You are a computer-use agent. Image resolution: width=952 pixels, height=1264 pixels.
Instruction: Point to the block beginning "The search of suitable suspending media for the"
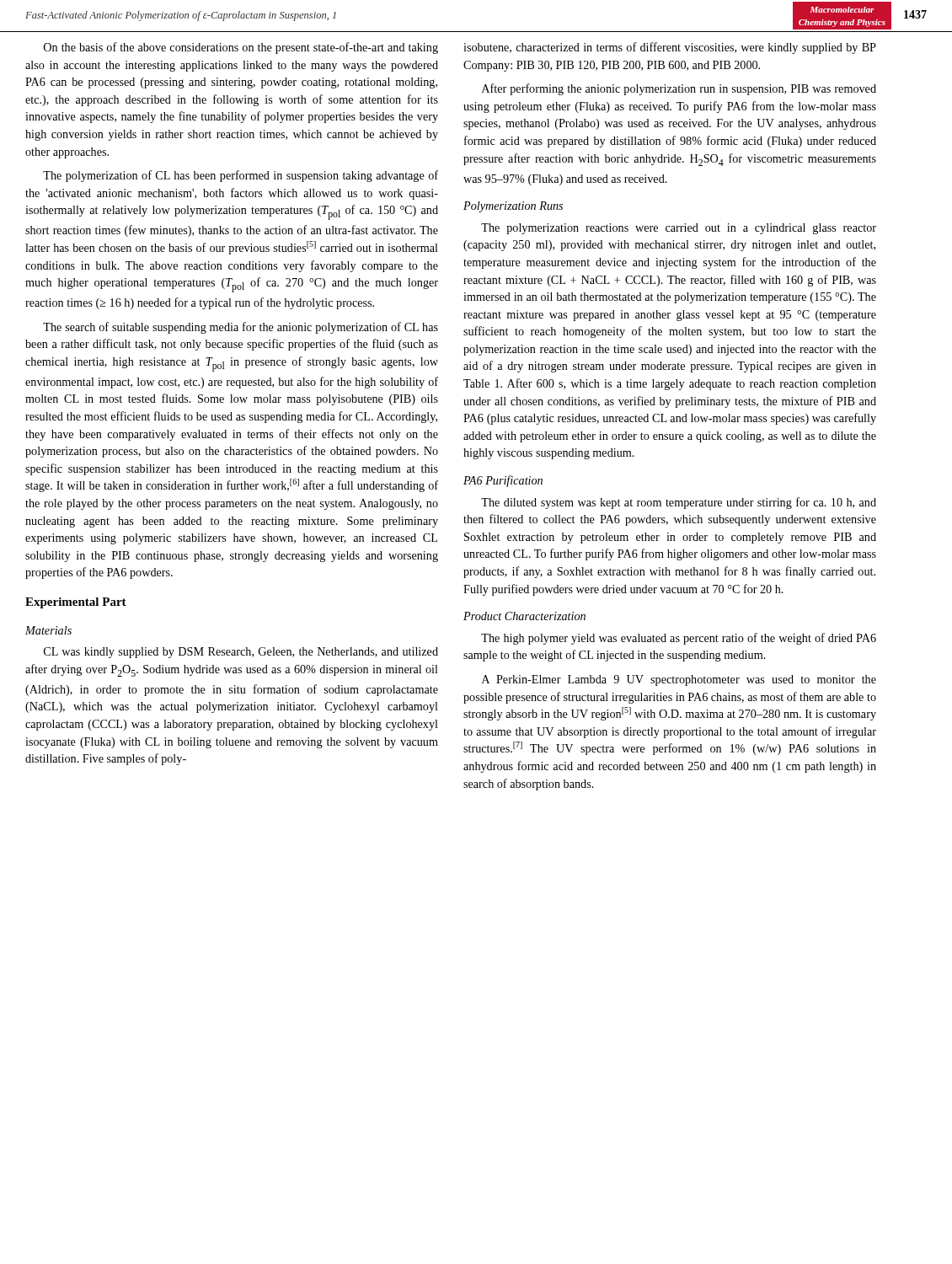pos(232,450)
